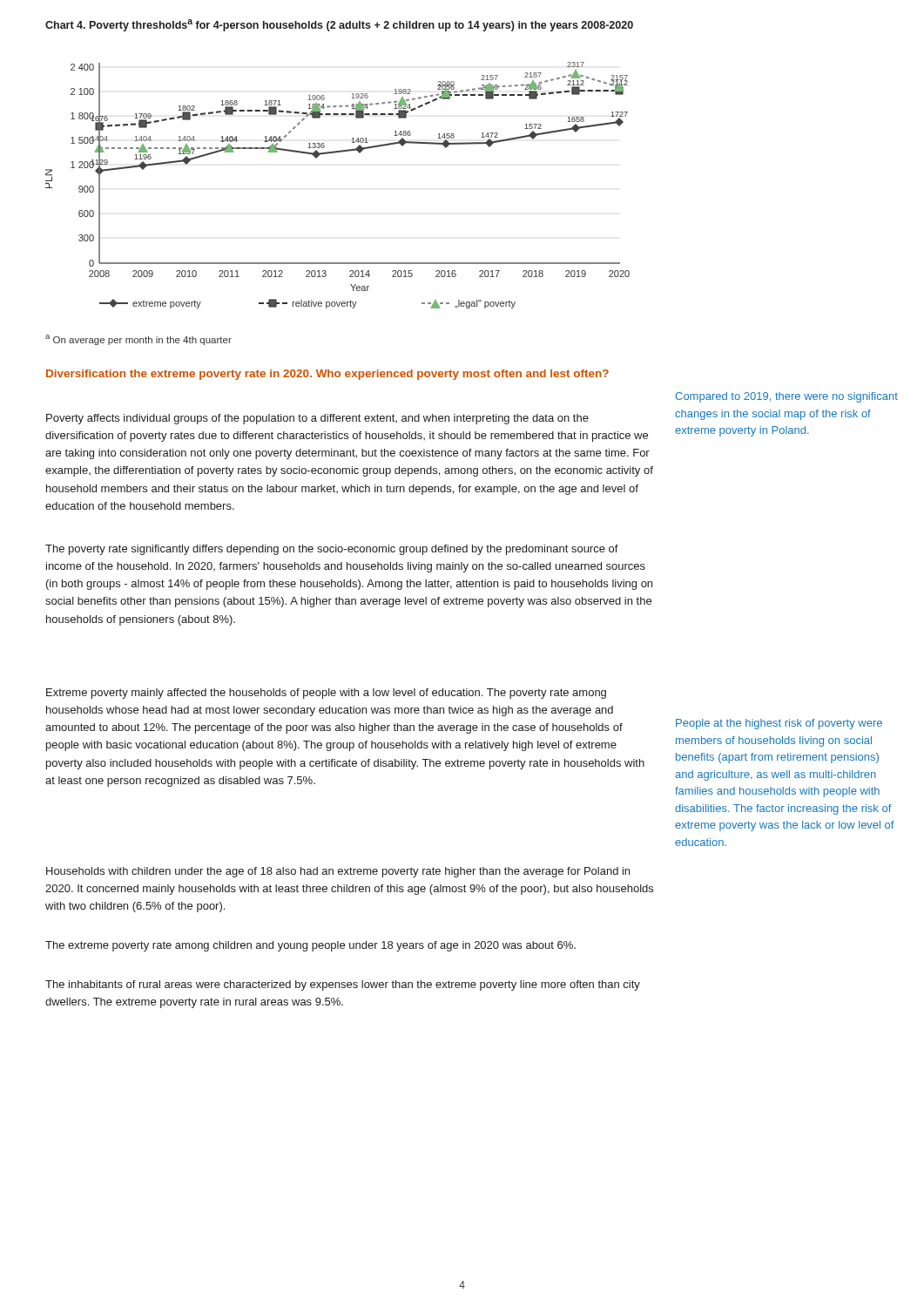Select the text block with the text "The poverty rate significantly"
Viewport: 924px width, 1307px height.
coord(349,584)
